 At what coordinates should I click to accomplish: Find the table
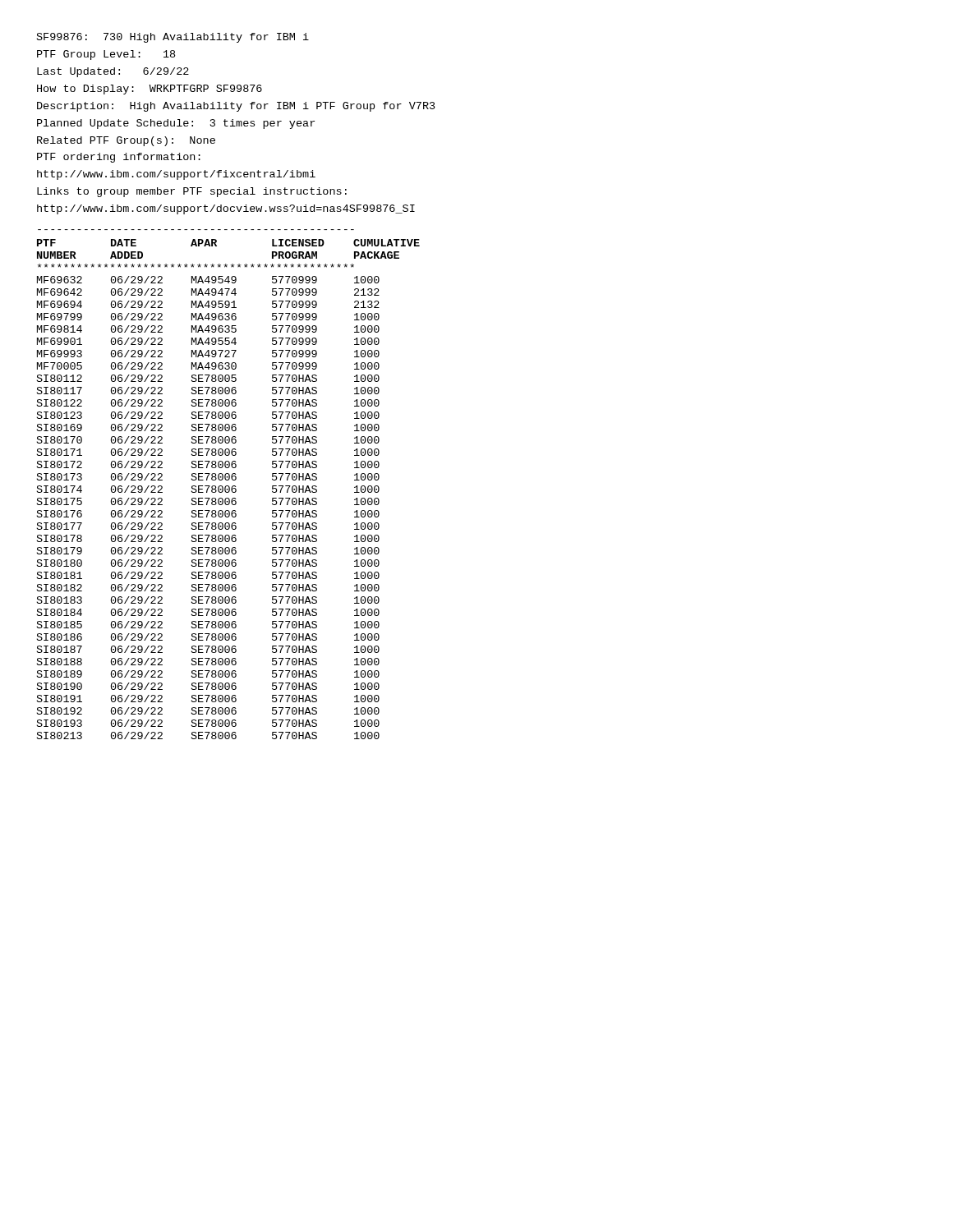(x=476, y=490)
